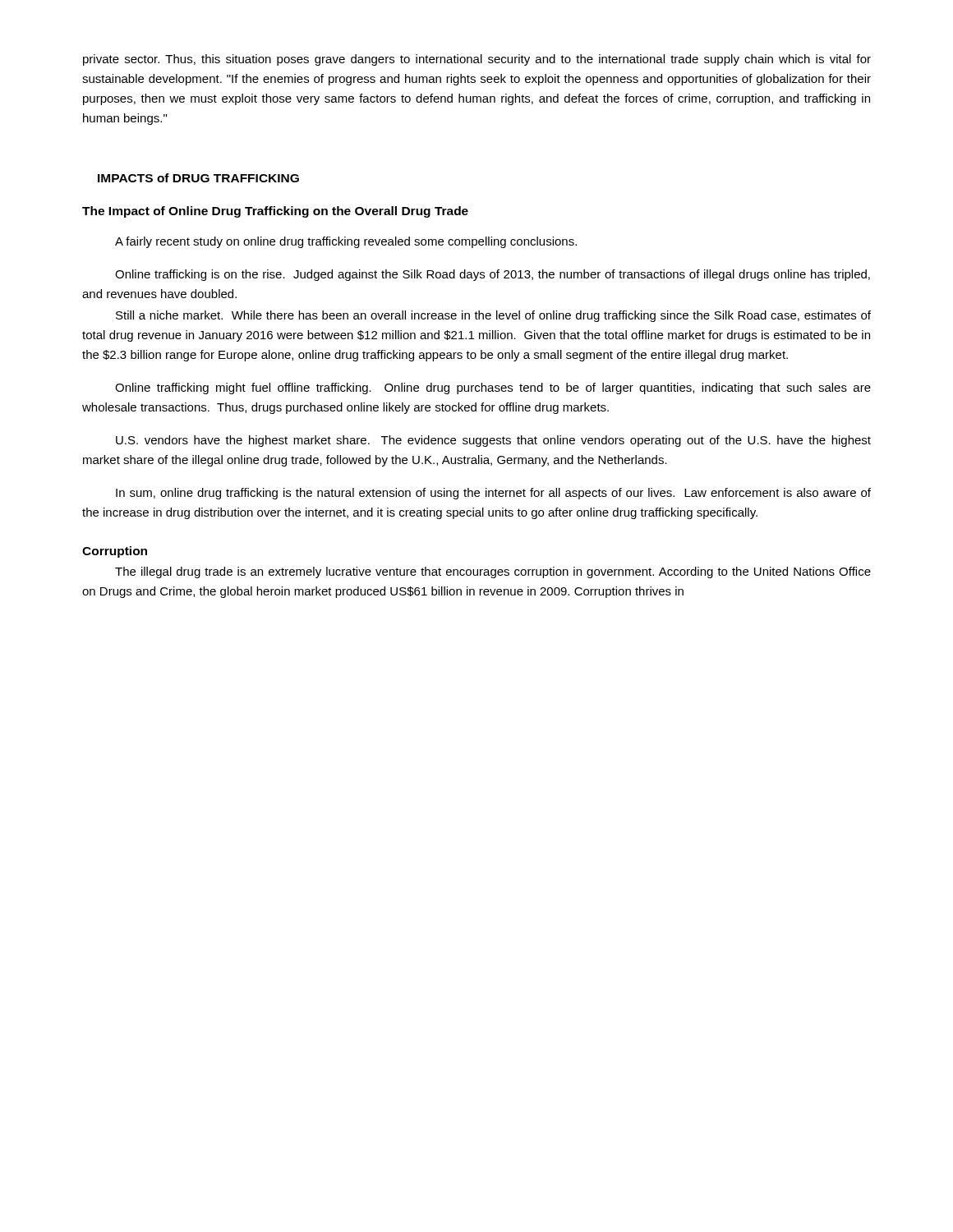Image resolution: width=953 pixels, height=1232 pixels.
Task: Point to the block beginning "Still a niche market. While there has"
Action: (x=476, y=335)
